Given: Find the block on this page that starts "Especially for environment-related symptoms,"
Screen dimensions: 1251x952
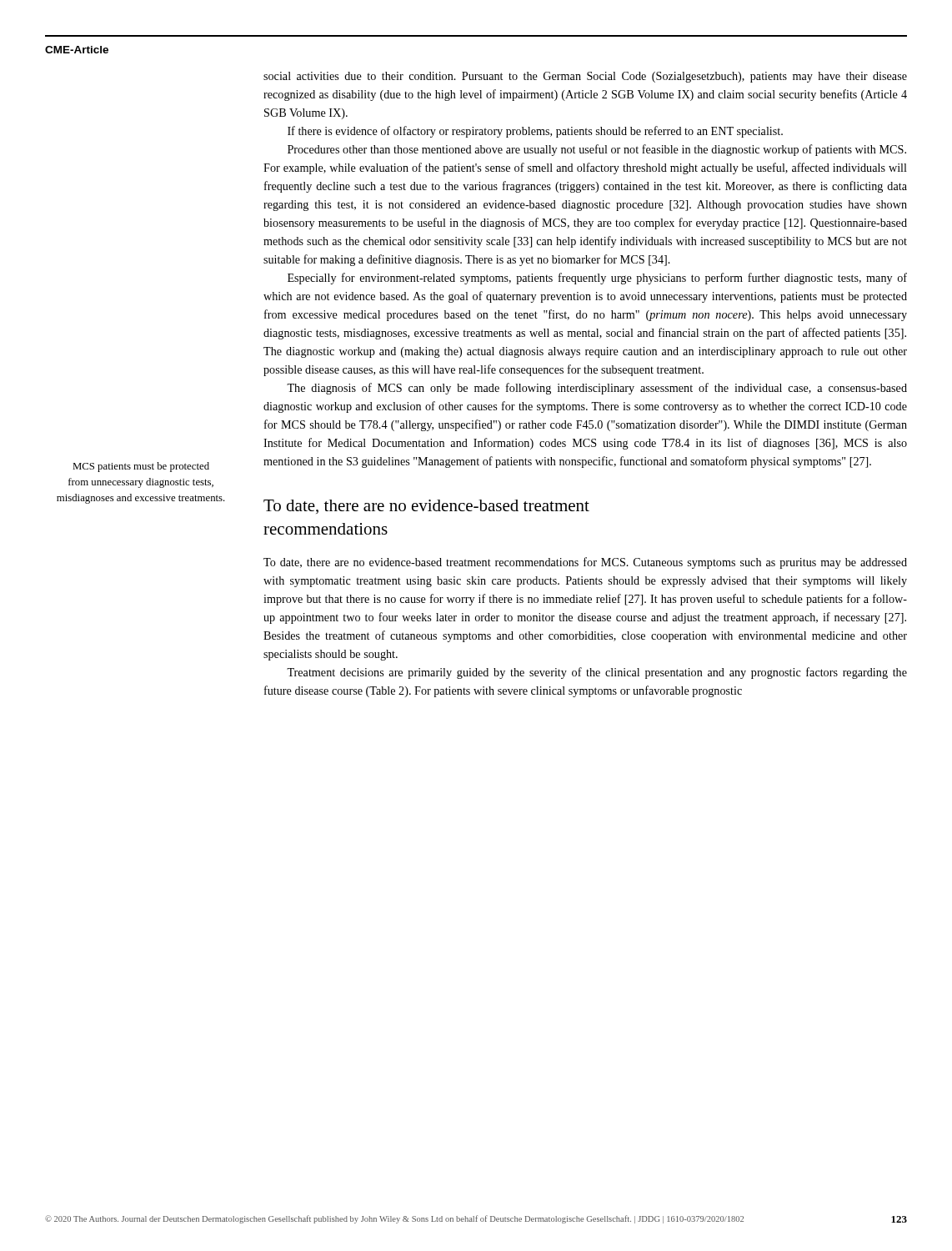Looking at the screenshot, I should pos(585,324).
